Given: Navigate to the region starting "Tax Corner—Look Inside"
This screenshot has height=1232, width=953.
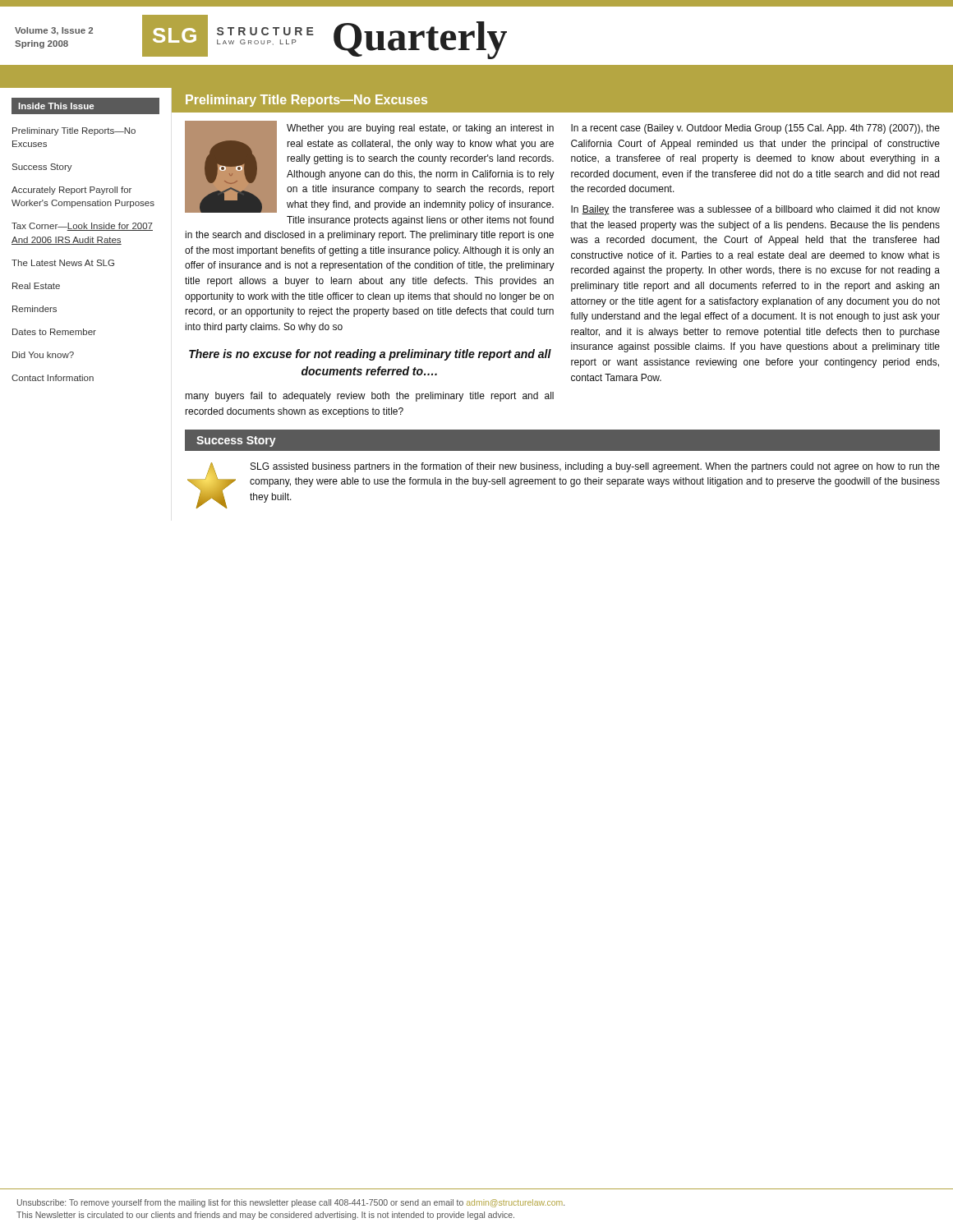Looking at the screenshot, I should pyautogui.click(x=82, y=233).
